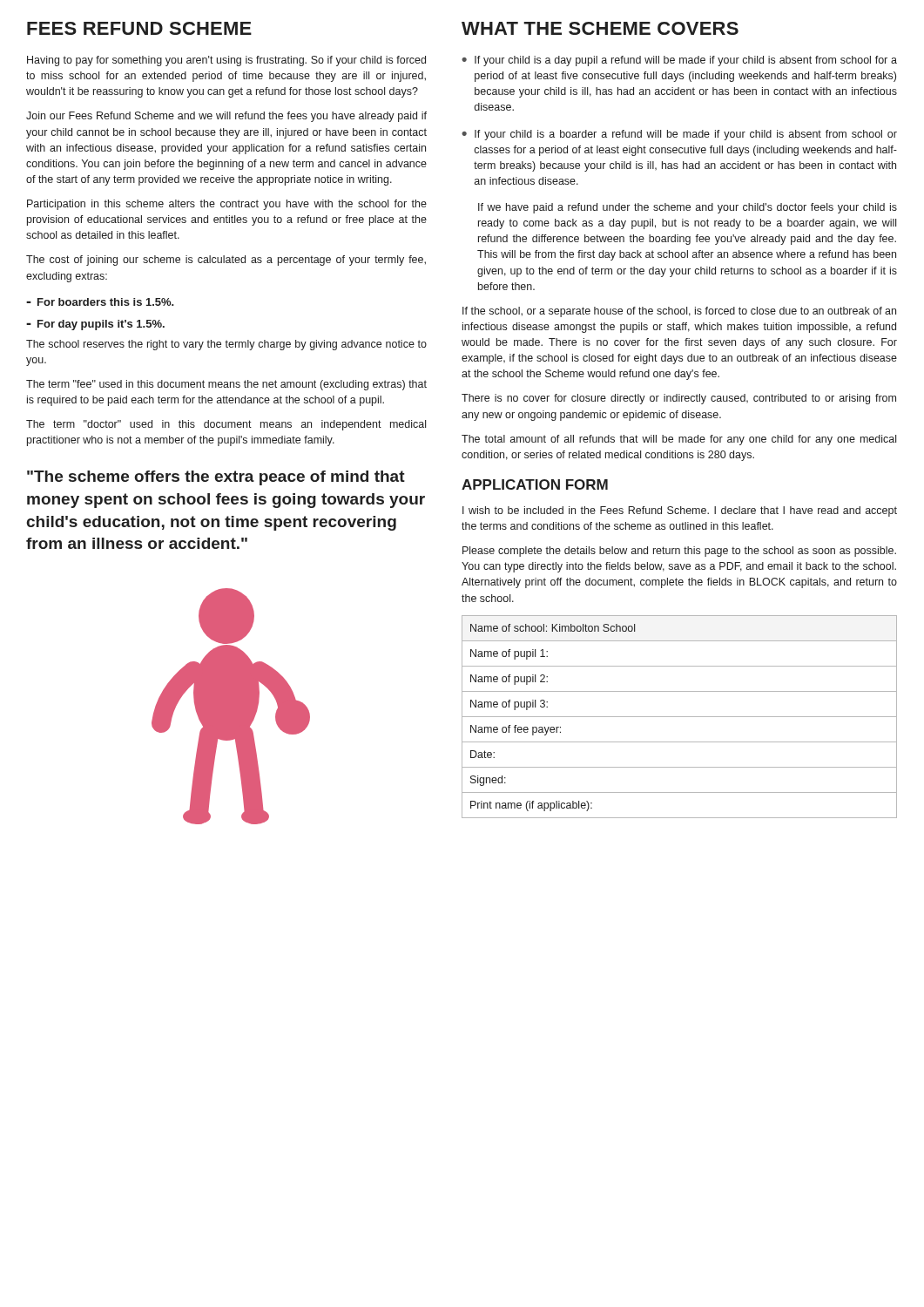
Task: Locate the region starting "The total amount of all refunds that will"
Action: tap(679, 447)
